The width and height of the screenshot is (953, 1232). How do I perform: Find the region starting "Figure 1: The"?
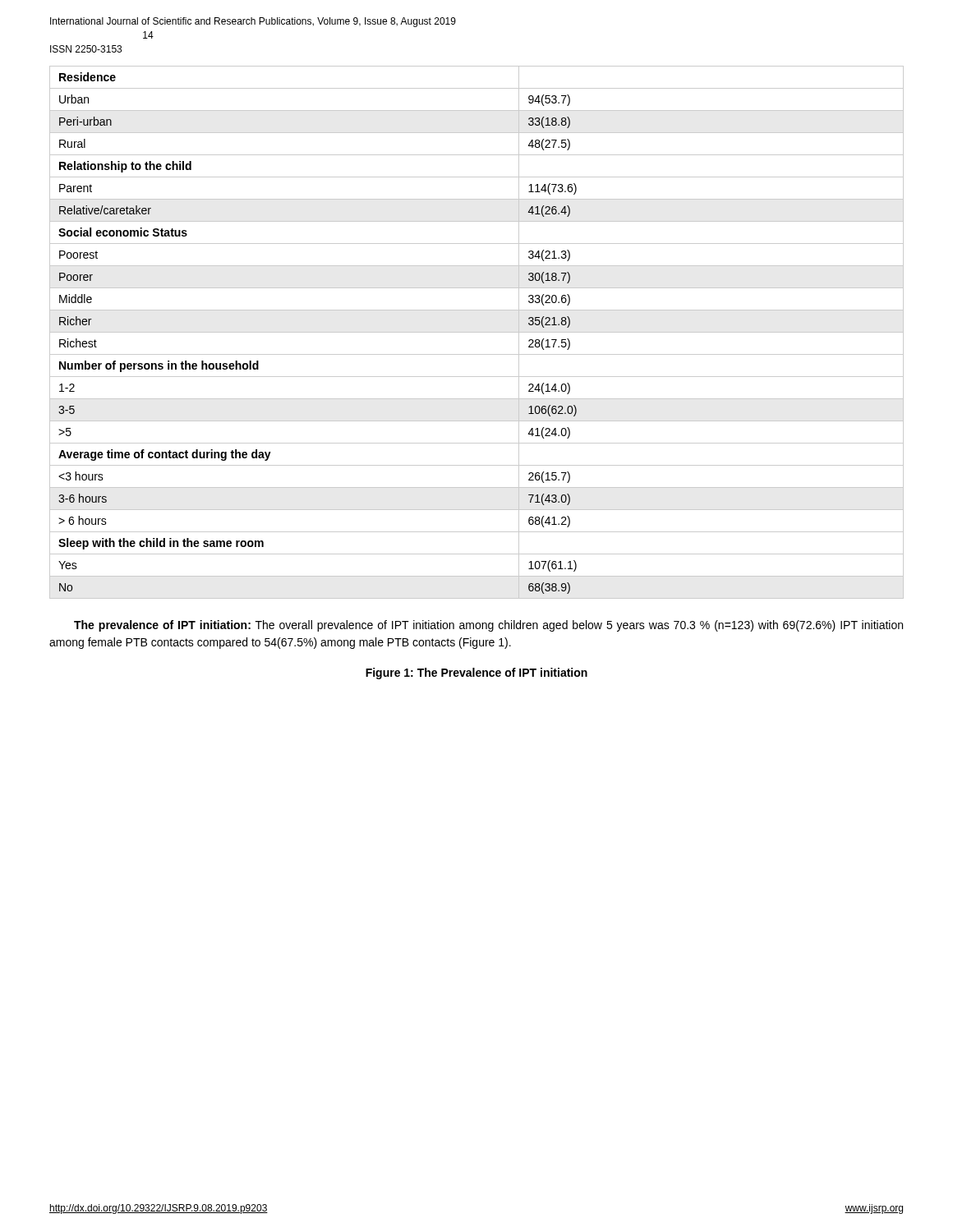[x=476, y=673]
